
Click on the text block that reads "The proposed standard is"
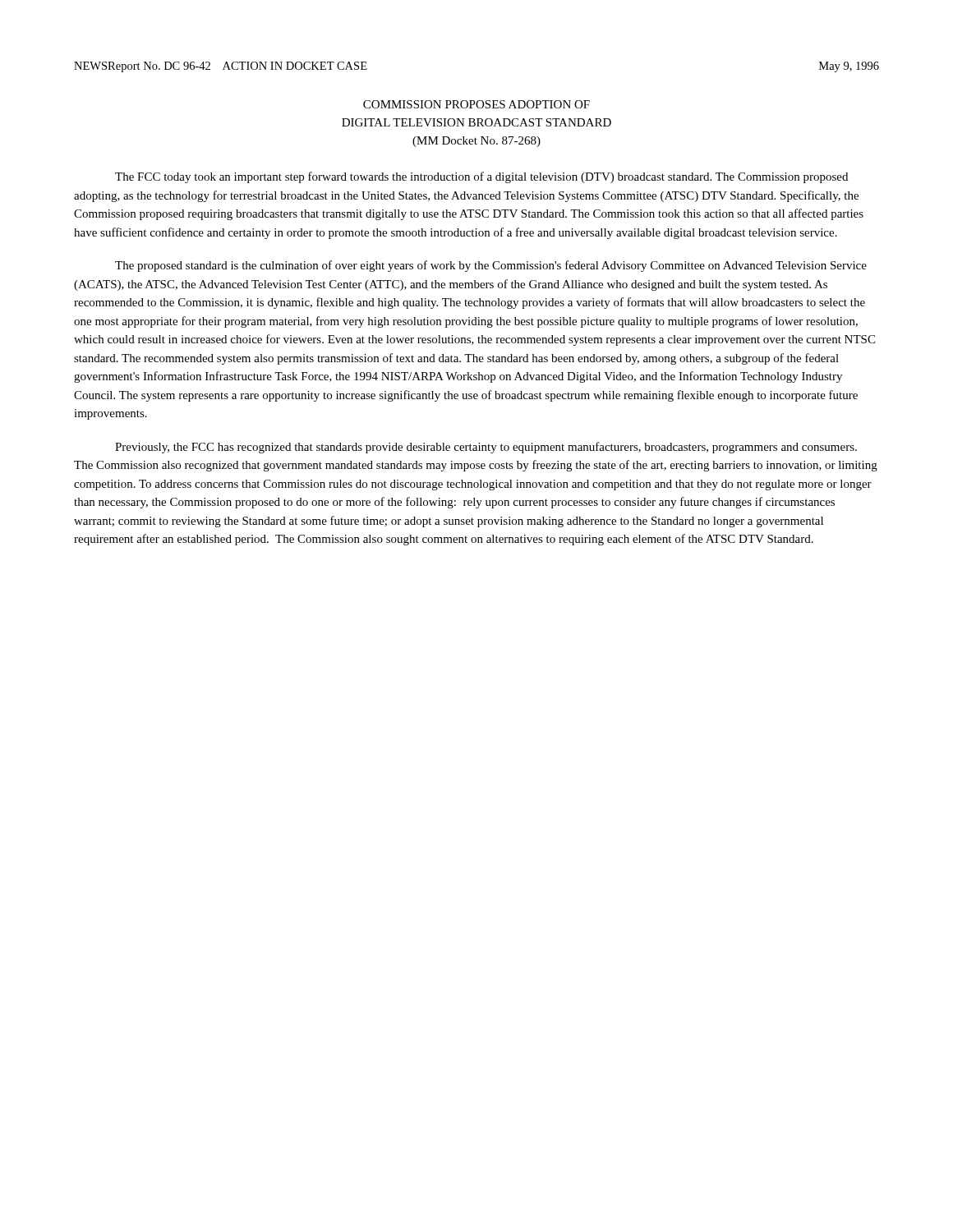click(x=475, y=339)
